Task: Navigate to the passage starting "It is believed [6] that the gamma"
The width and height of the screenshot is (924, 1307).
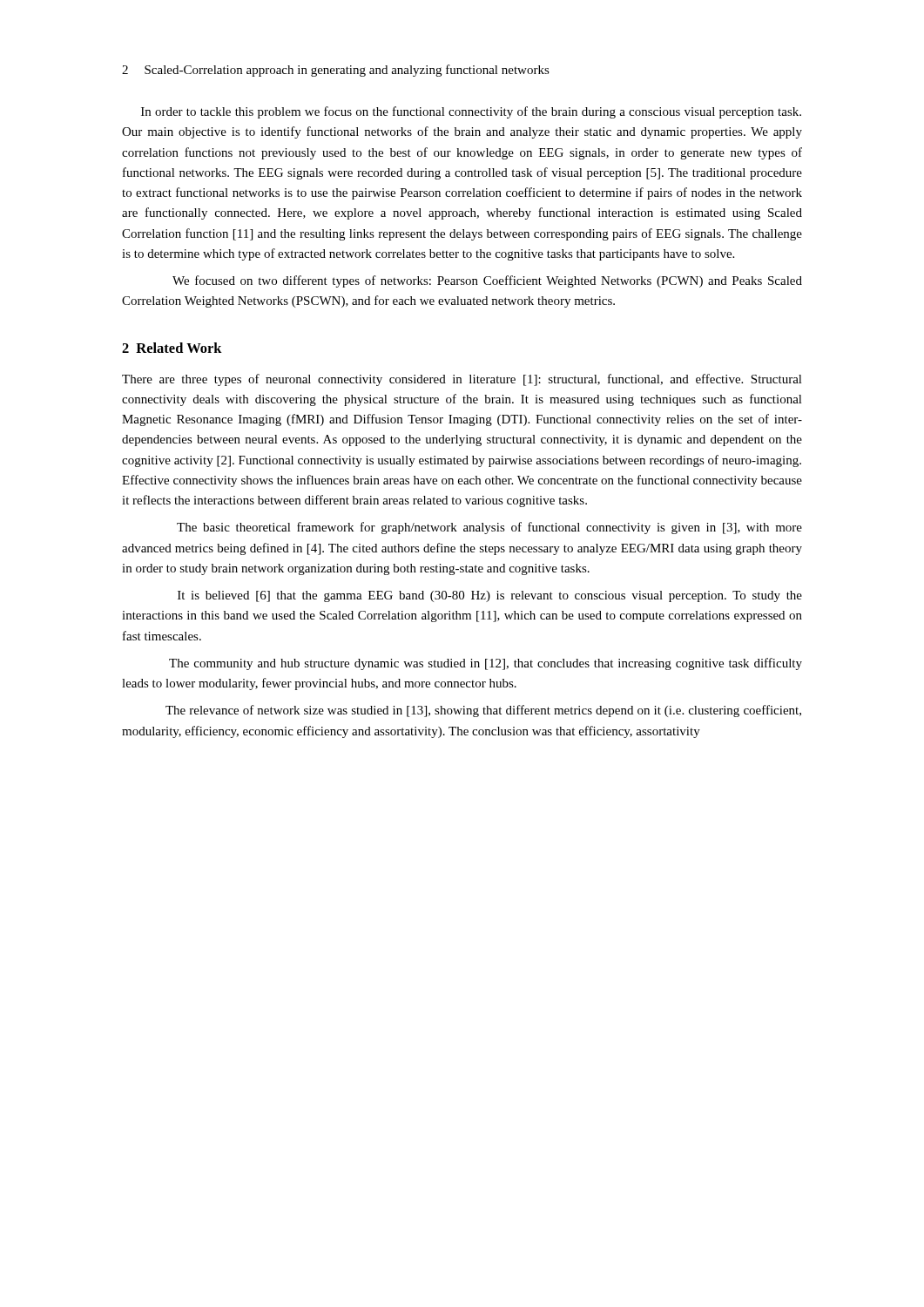Action: [x=462, y=616]
